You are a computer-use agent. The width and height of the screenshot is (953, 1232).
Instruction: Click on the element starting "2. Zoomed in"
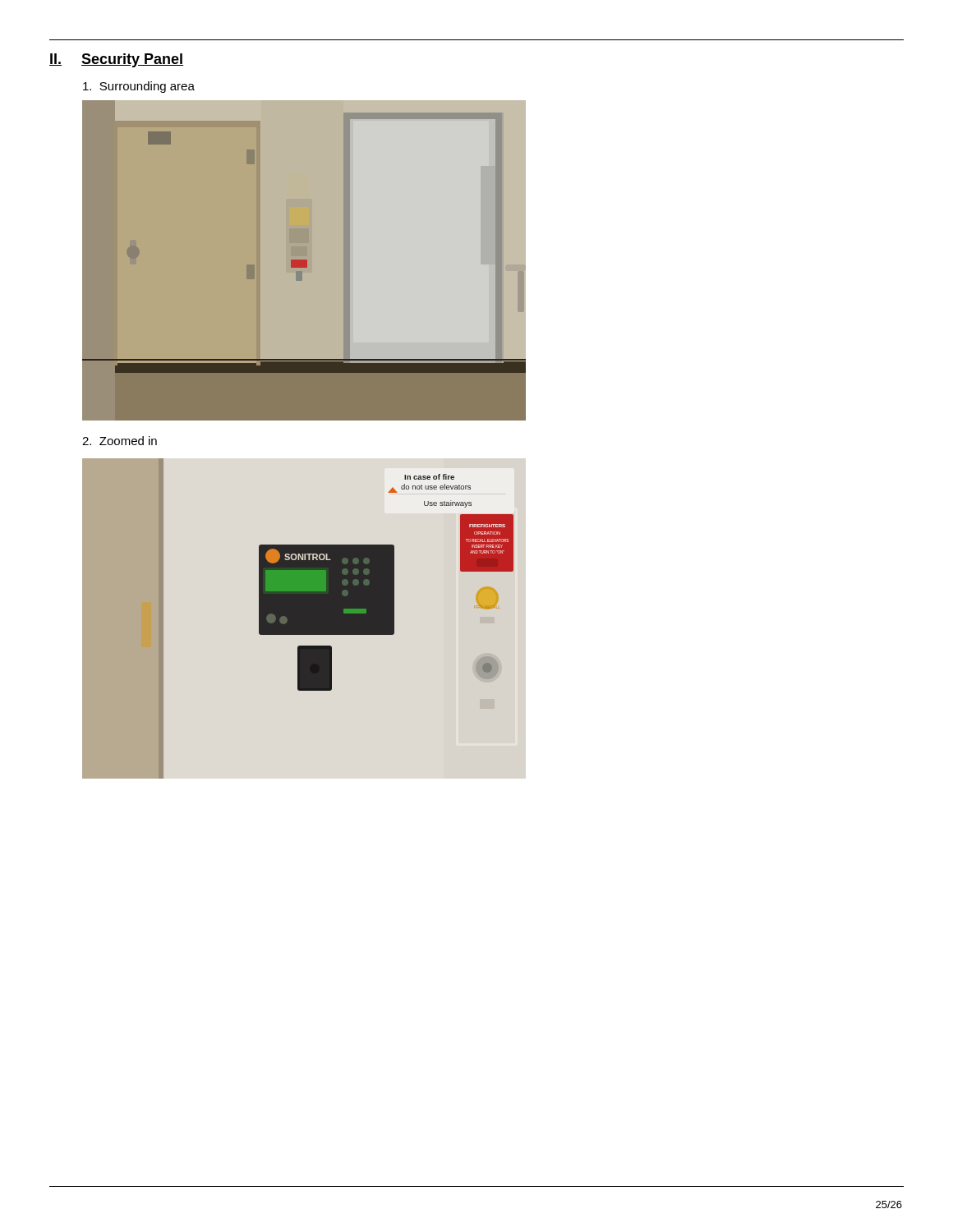[x=120, y=441]
